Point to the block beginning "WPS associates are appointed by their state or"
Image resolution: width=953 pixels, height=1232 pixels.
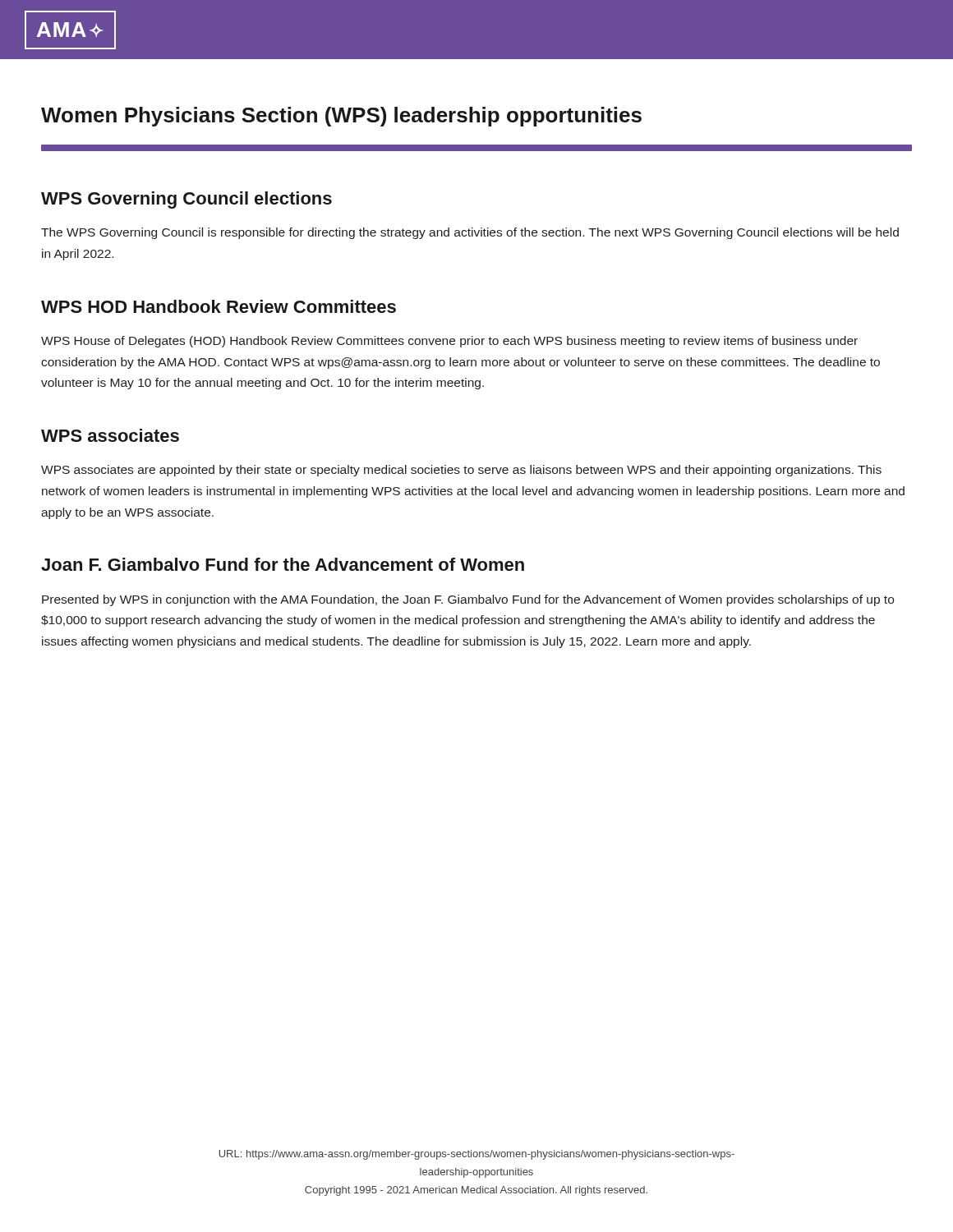click(x=473, y=491)
